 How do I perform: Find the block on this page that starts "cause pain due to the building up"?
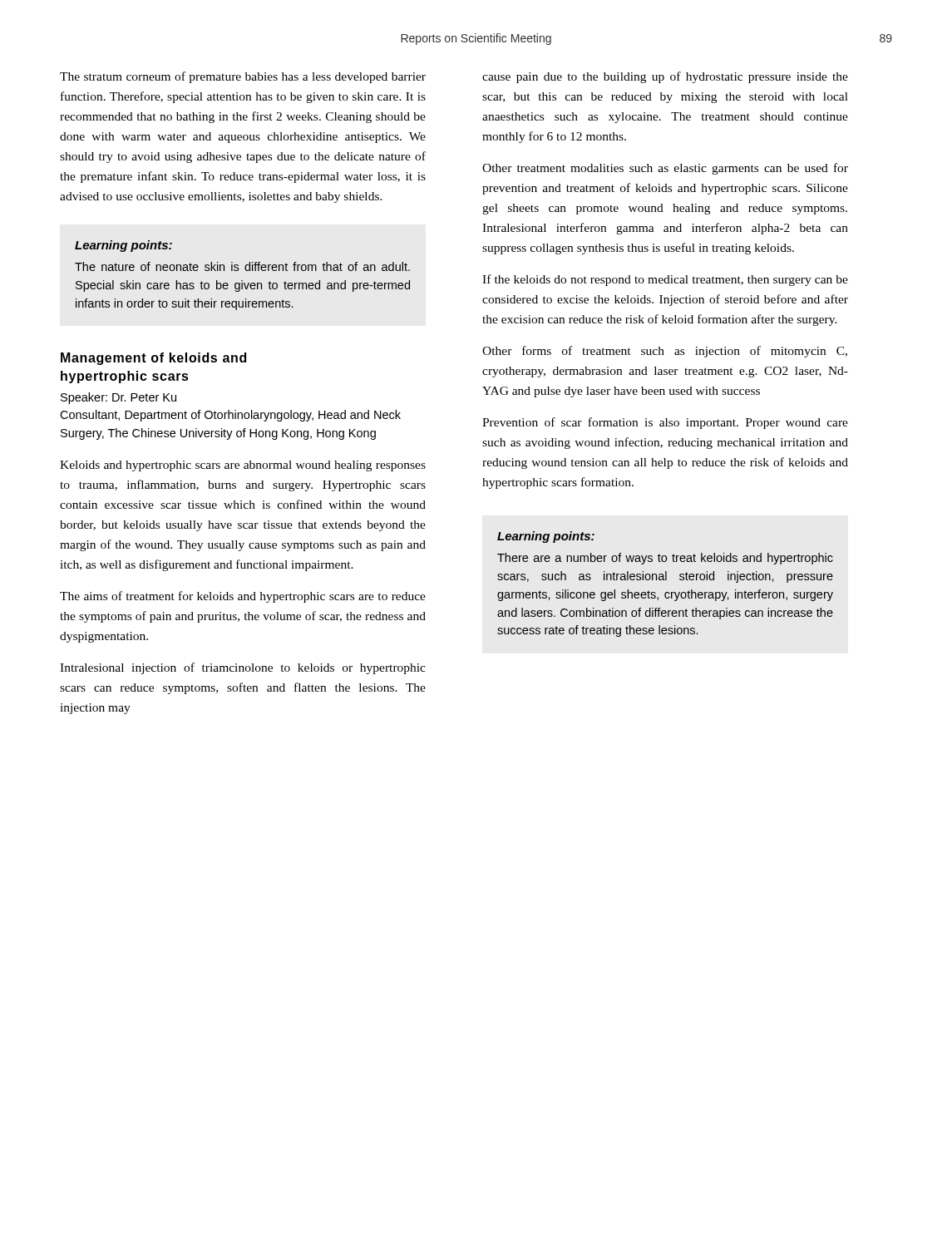[665, 106]
